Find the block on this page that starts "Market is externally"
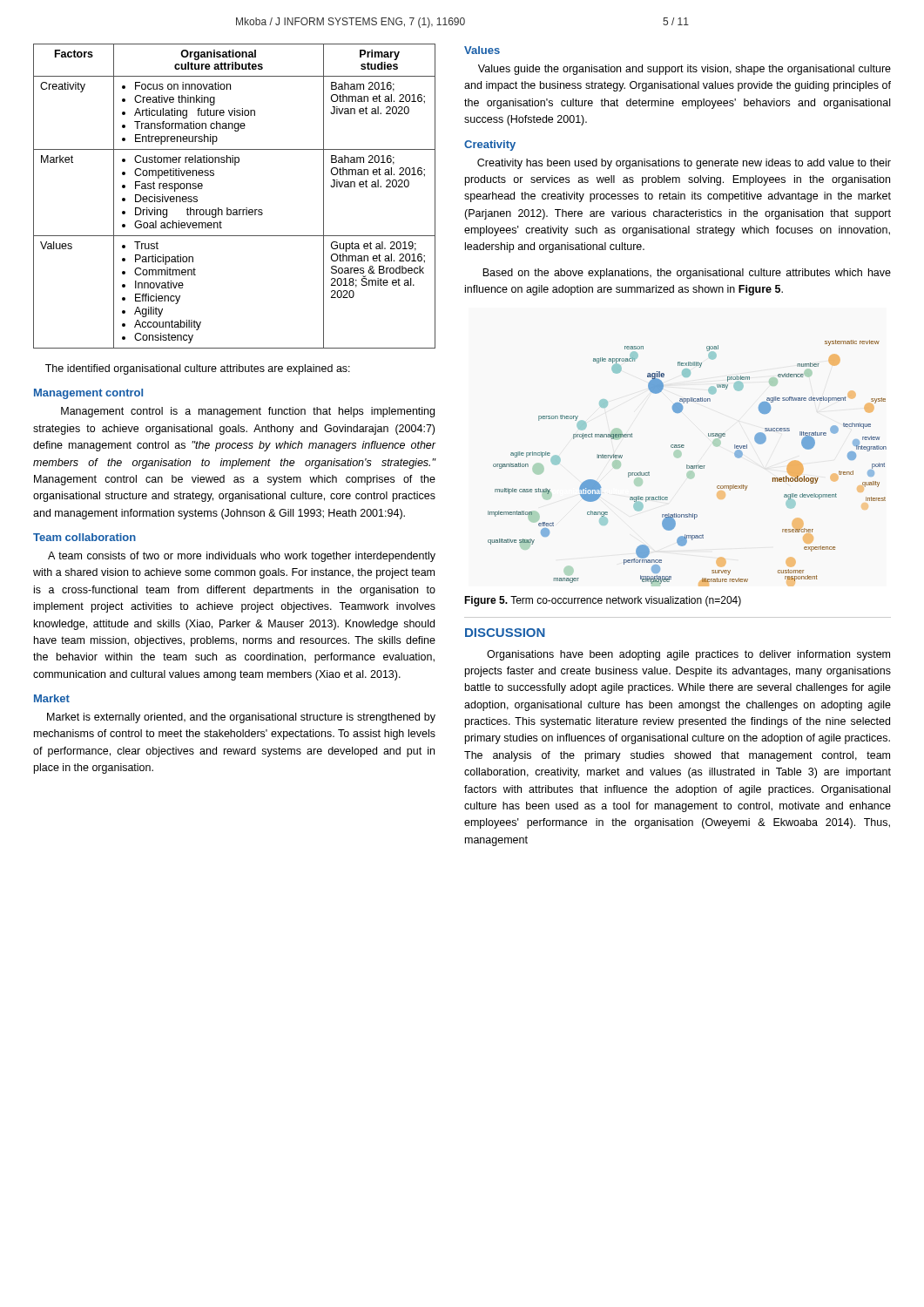The width and height of the screenshot is (924, 1307). click(234, 742)
